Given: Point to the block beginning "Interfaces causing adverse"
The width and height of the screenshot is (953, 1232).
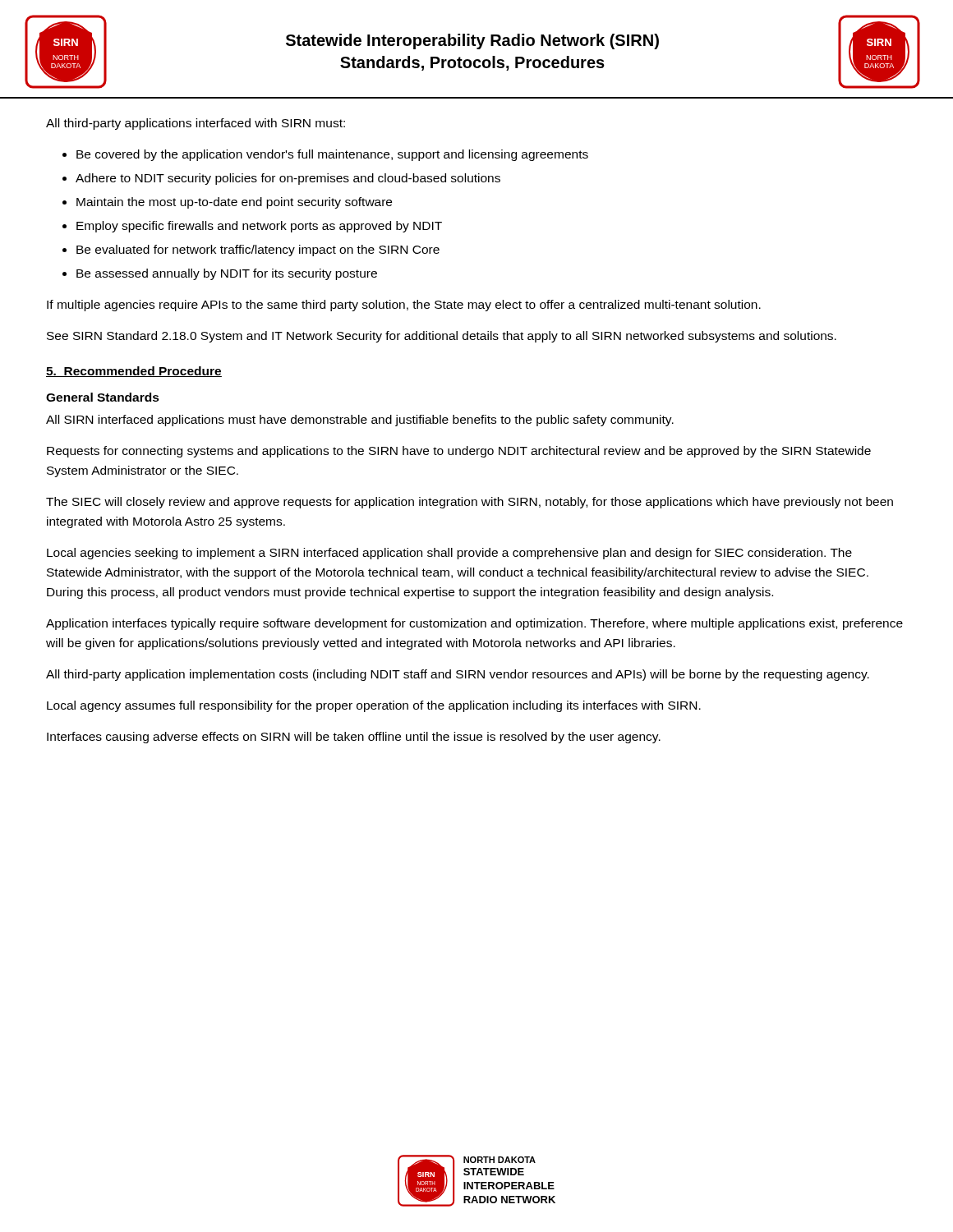Looking at the screenshot, I should point(354,737).
